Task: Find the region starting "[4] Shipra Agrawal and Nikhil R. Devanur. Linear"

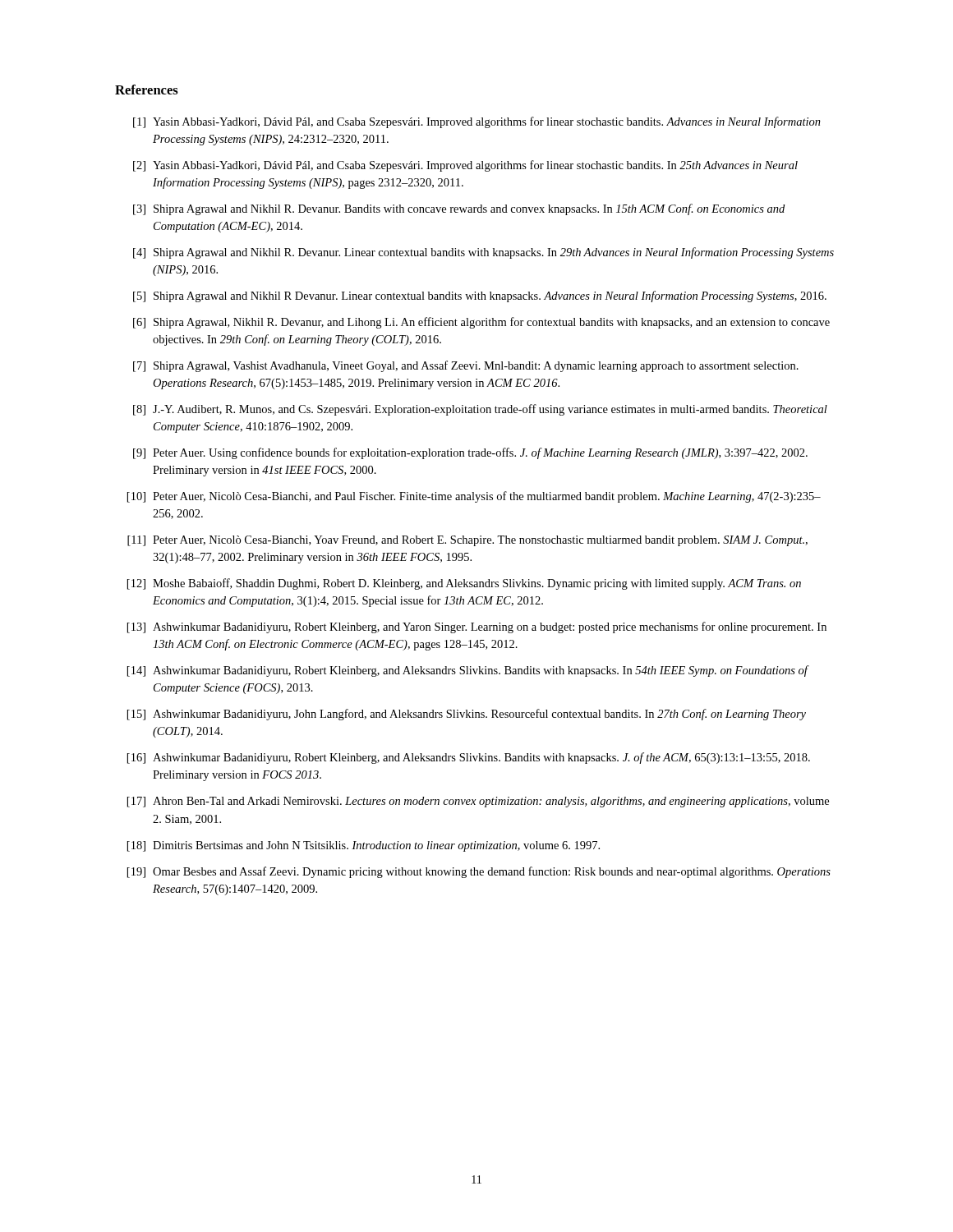Action: tap(476, 261)
